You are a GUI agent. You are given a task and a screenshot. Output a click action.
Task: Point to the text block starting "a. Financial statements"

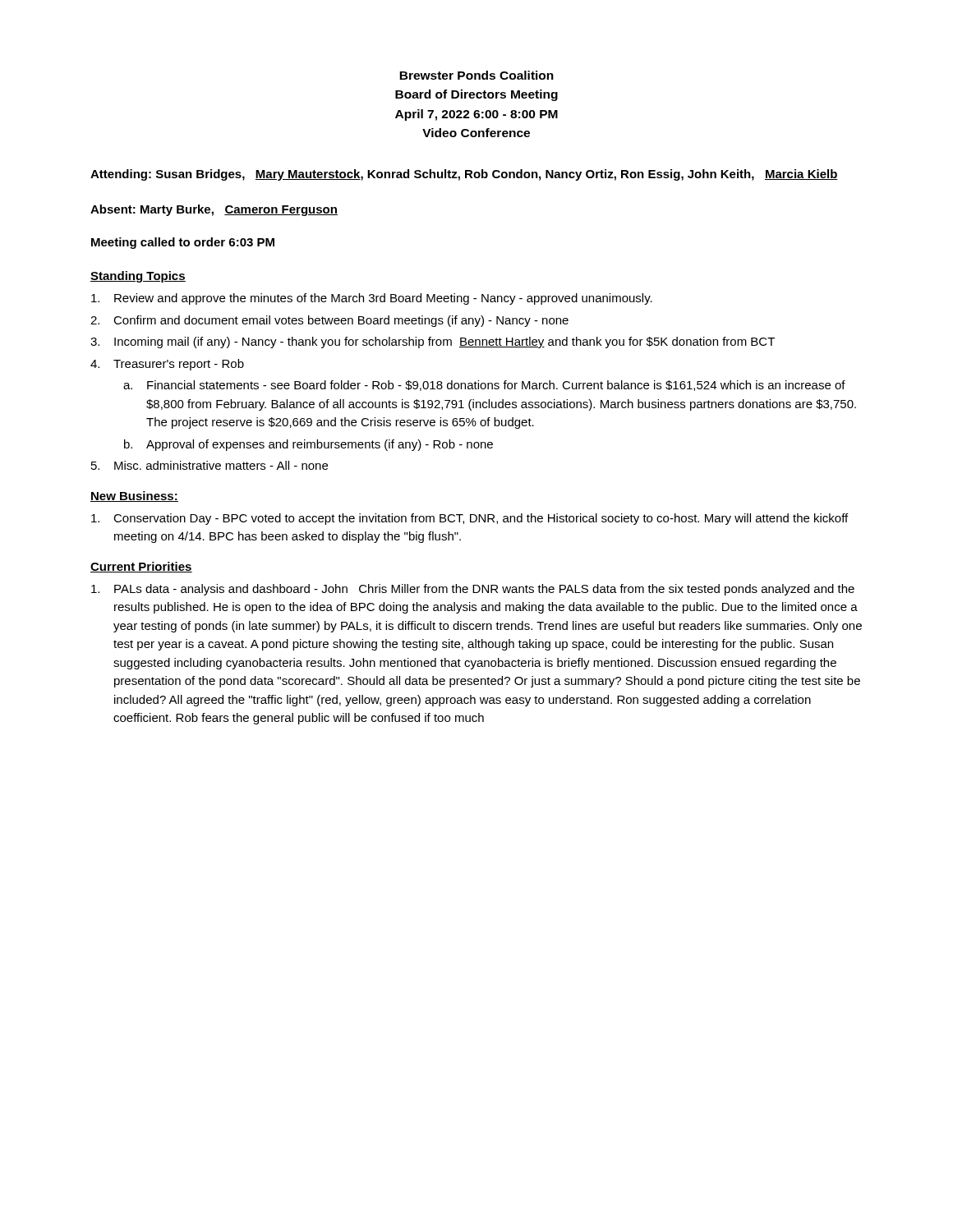coord(493,404)
